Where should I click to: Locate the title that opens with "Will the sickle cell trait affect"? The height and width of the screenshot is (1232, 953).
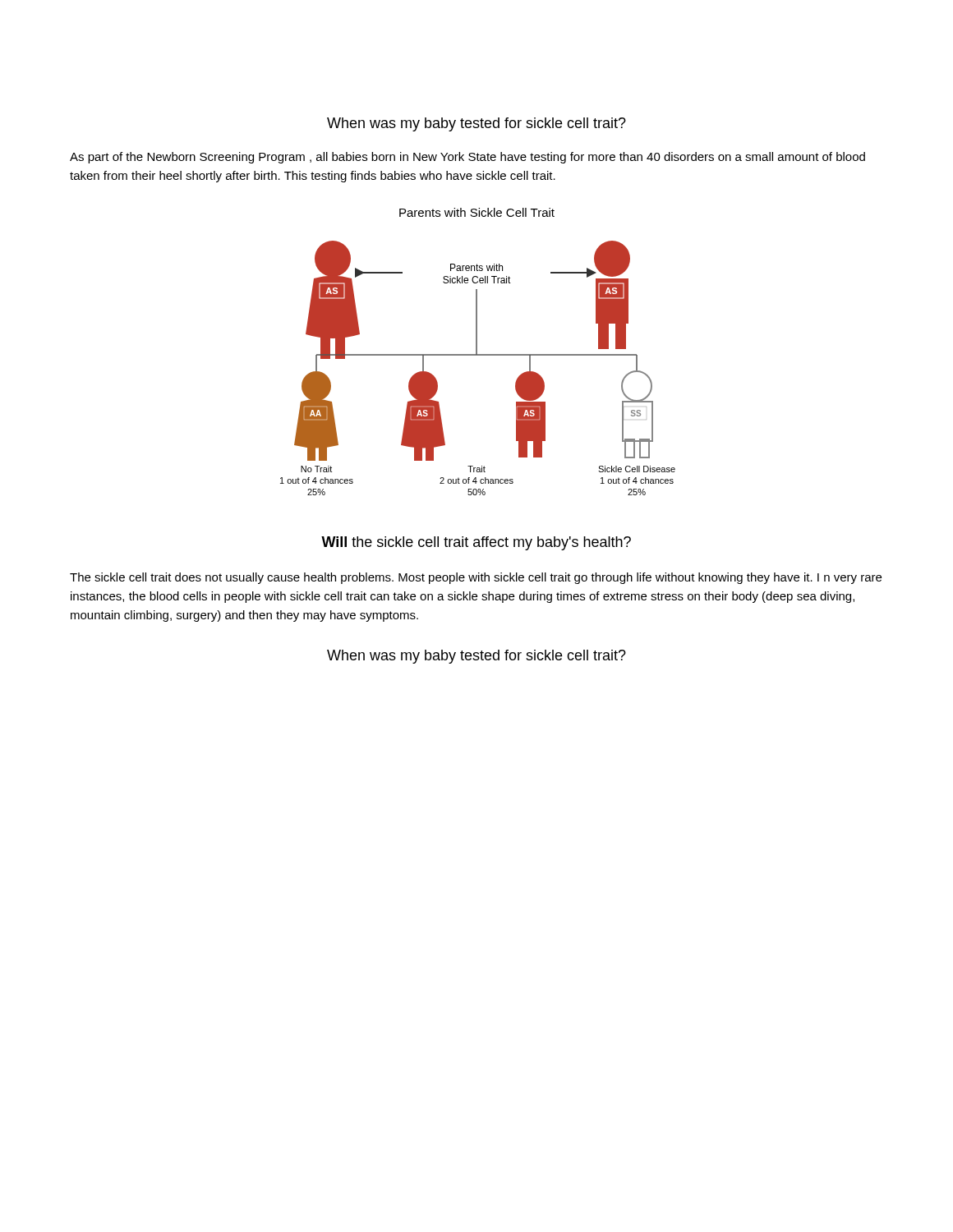pos(476,542)
